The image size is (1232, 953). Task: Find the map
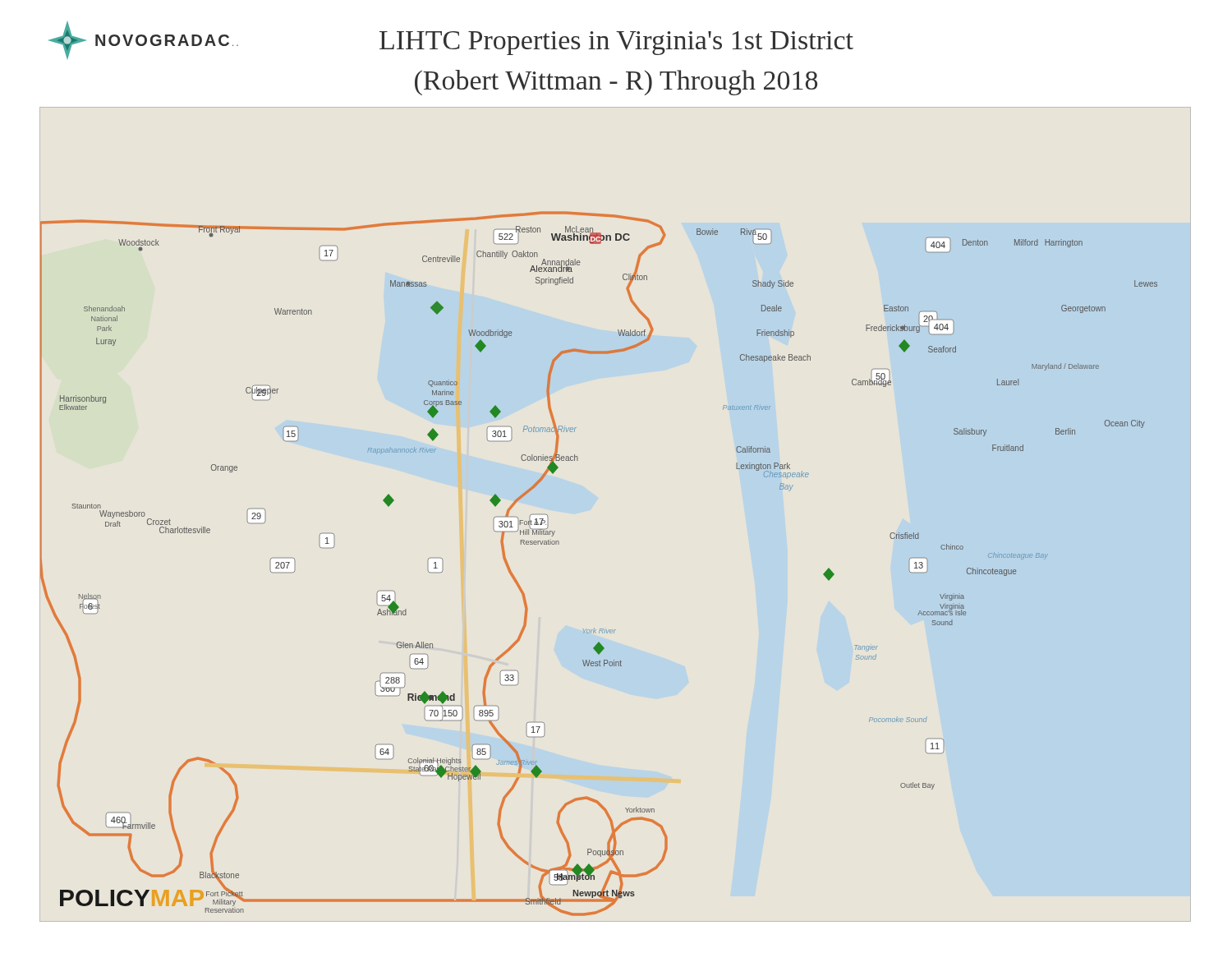[615, 514]
